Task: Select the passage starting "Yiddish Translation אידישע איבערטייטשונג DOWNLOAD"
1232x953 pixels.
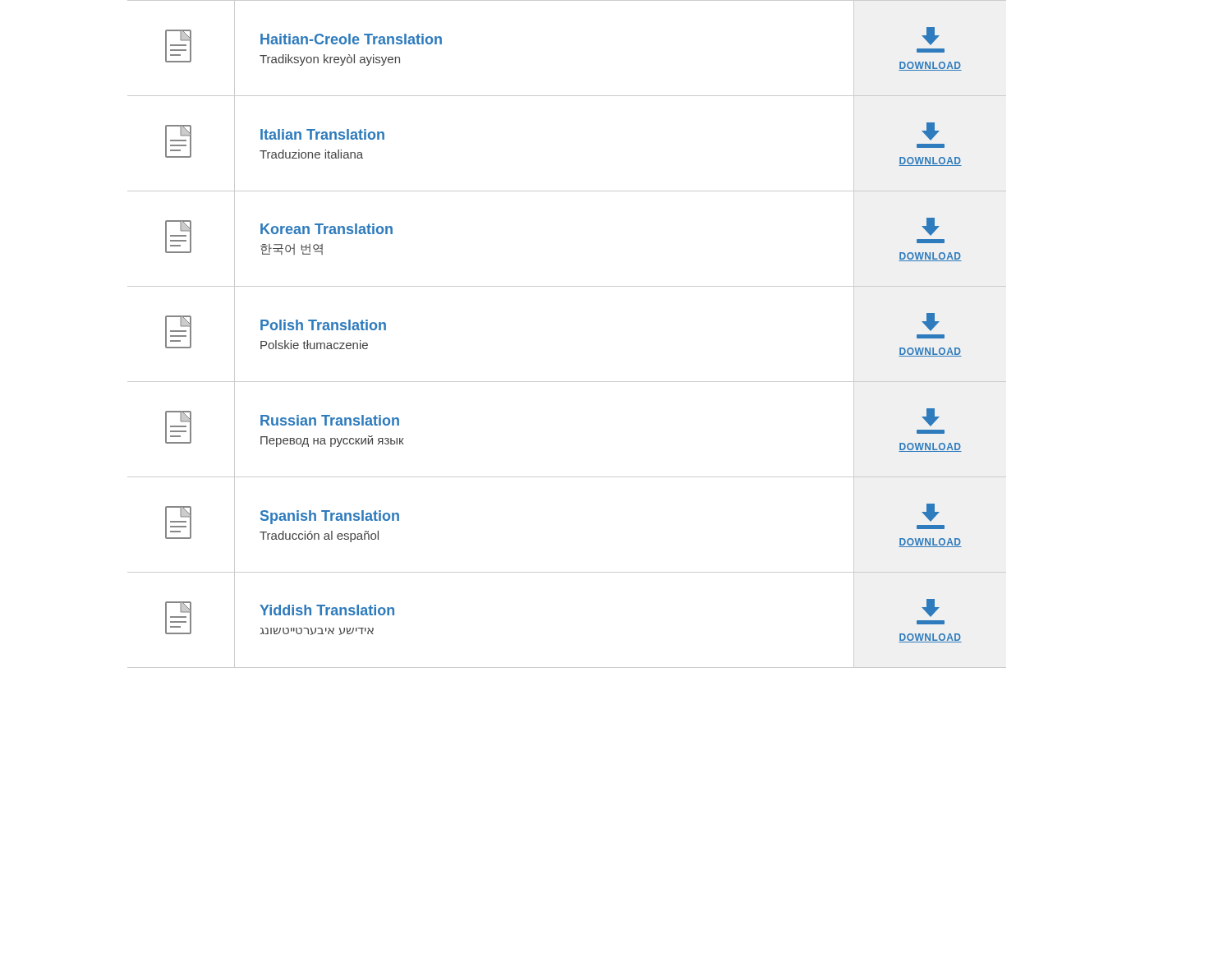Action: [x=567, y=620]
